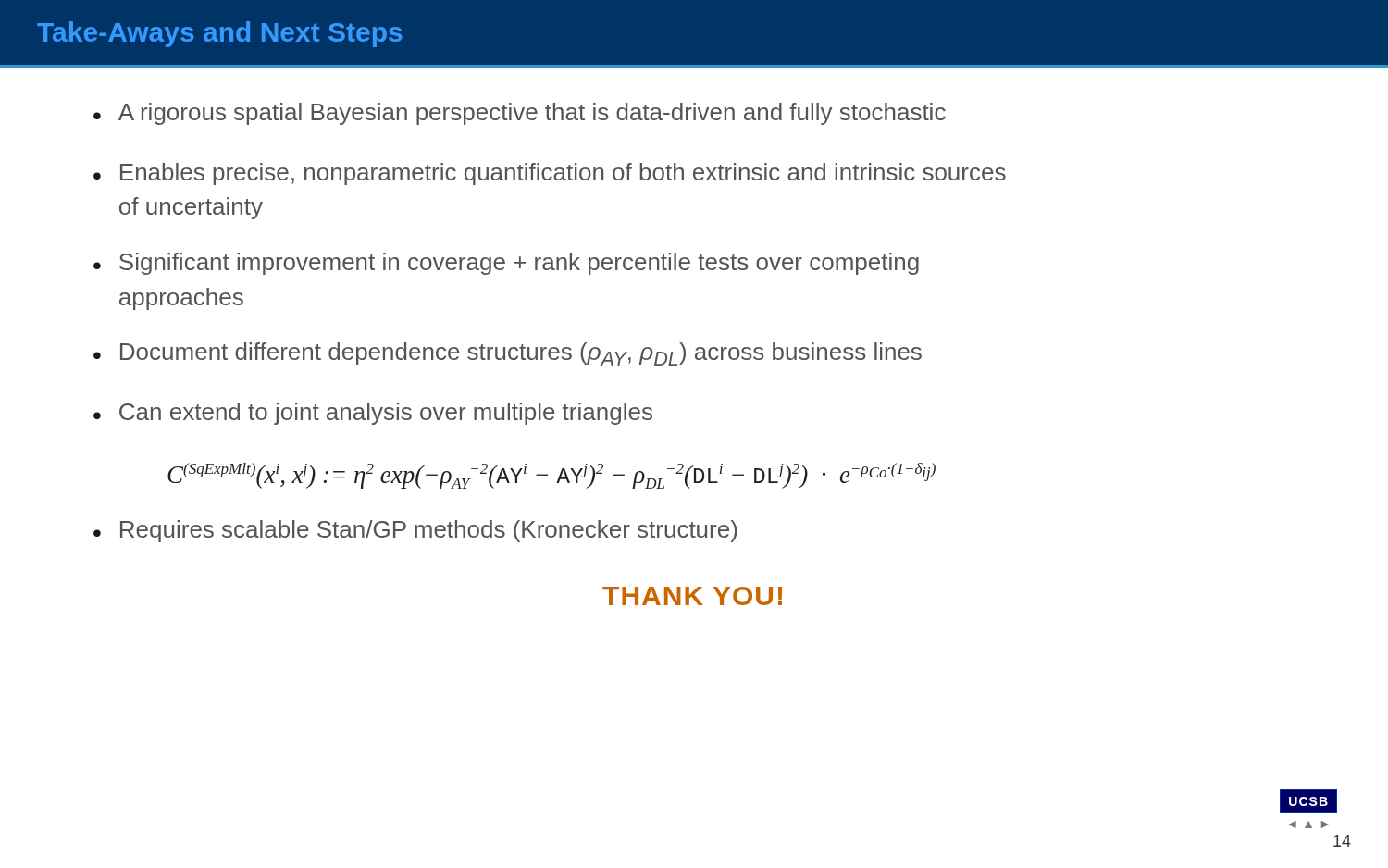The width and height of the screenshot is (1388, 868).
Task: Where is the passage that starts "• Enables precise, nonparametric quantification of both"?
Action: click(549, 190)
